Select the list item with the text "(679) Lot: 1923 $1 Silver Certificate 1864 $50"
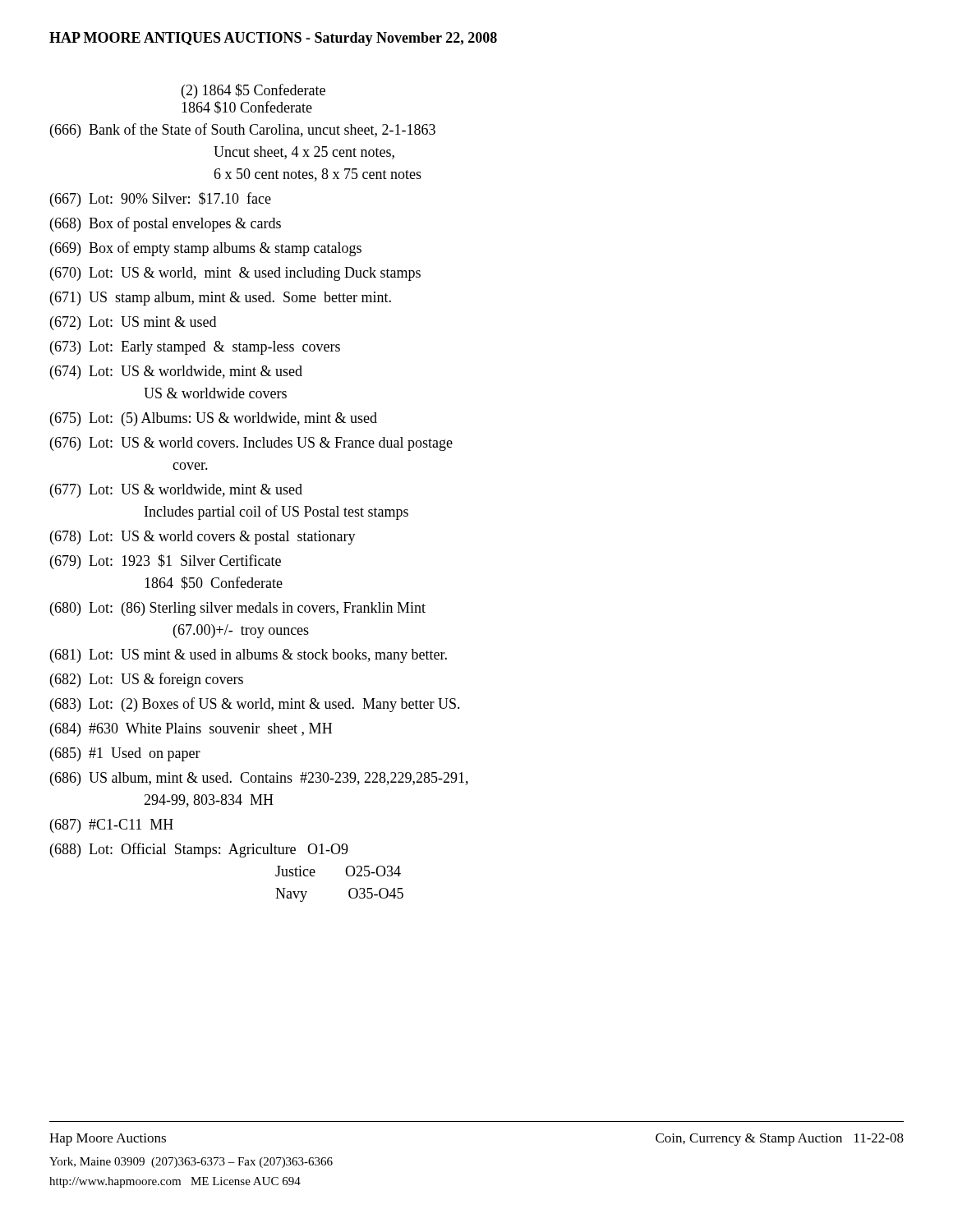The image size is (953, 1232). [x=166, y=562]
